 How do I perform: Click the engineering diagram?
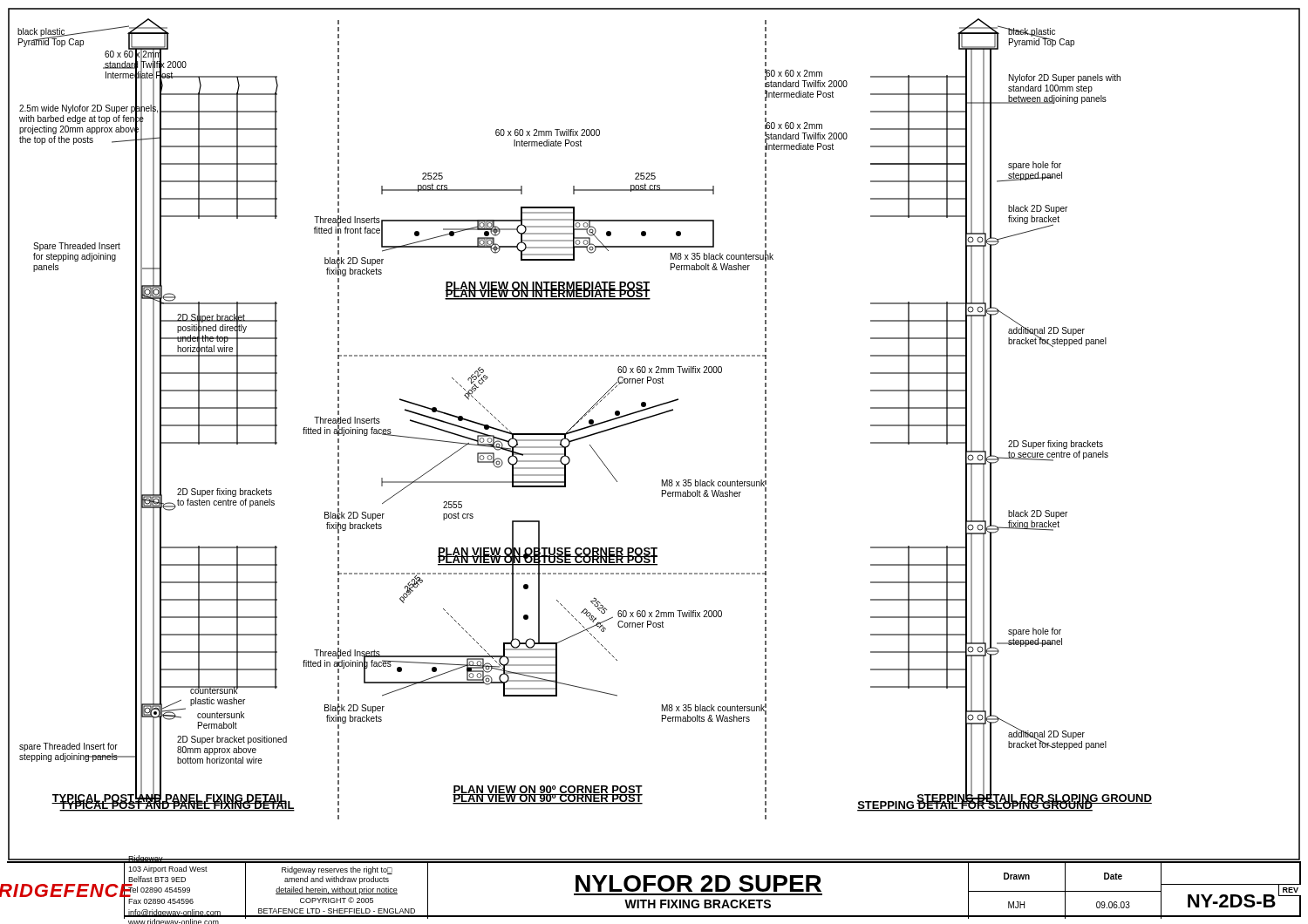[x=654, y=434]
